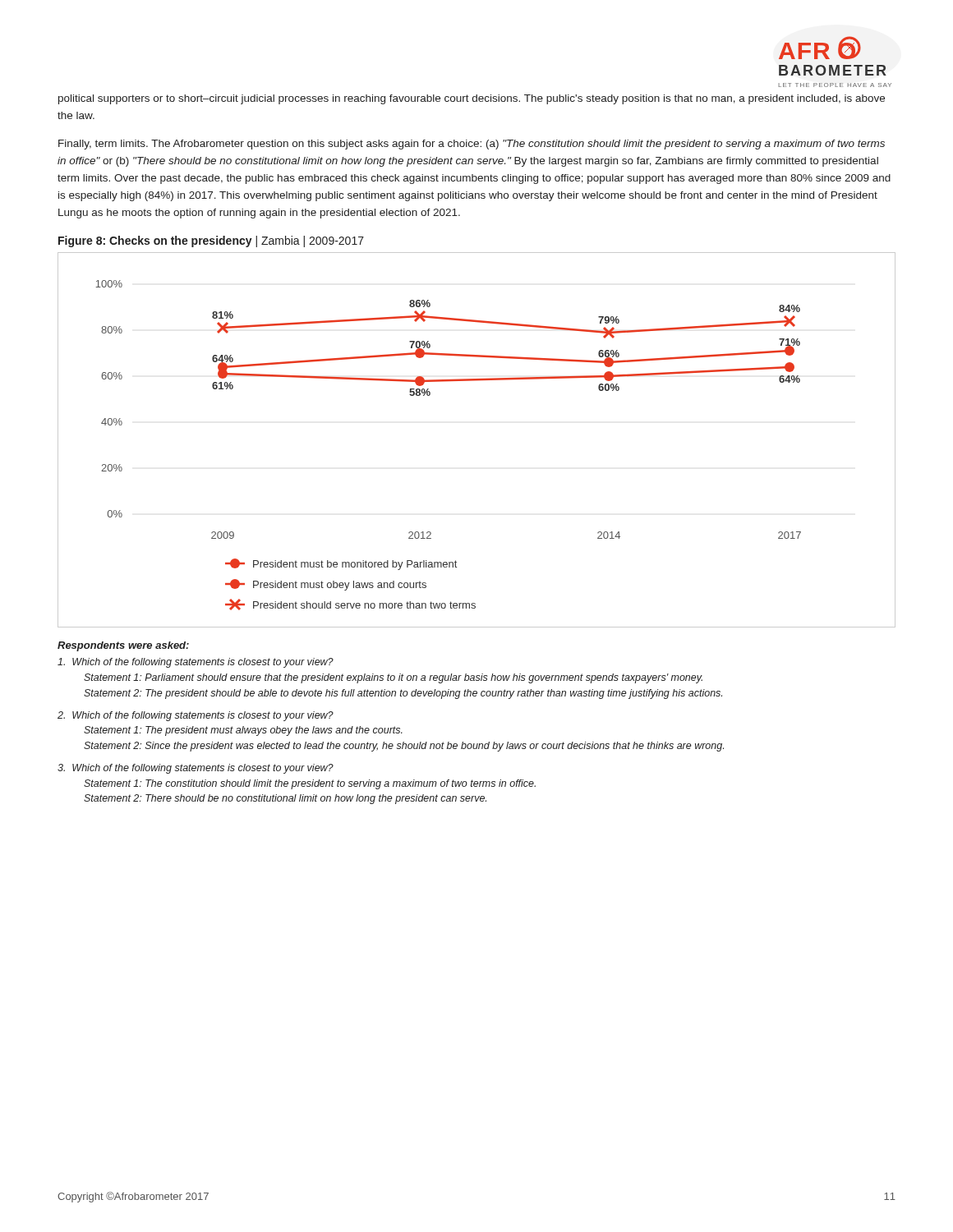953x1232 pixels.
Task: Where is the passage that starts "Finally, term limits. The"?
Action: point(474,178)
